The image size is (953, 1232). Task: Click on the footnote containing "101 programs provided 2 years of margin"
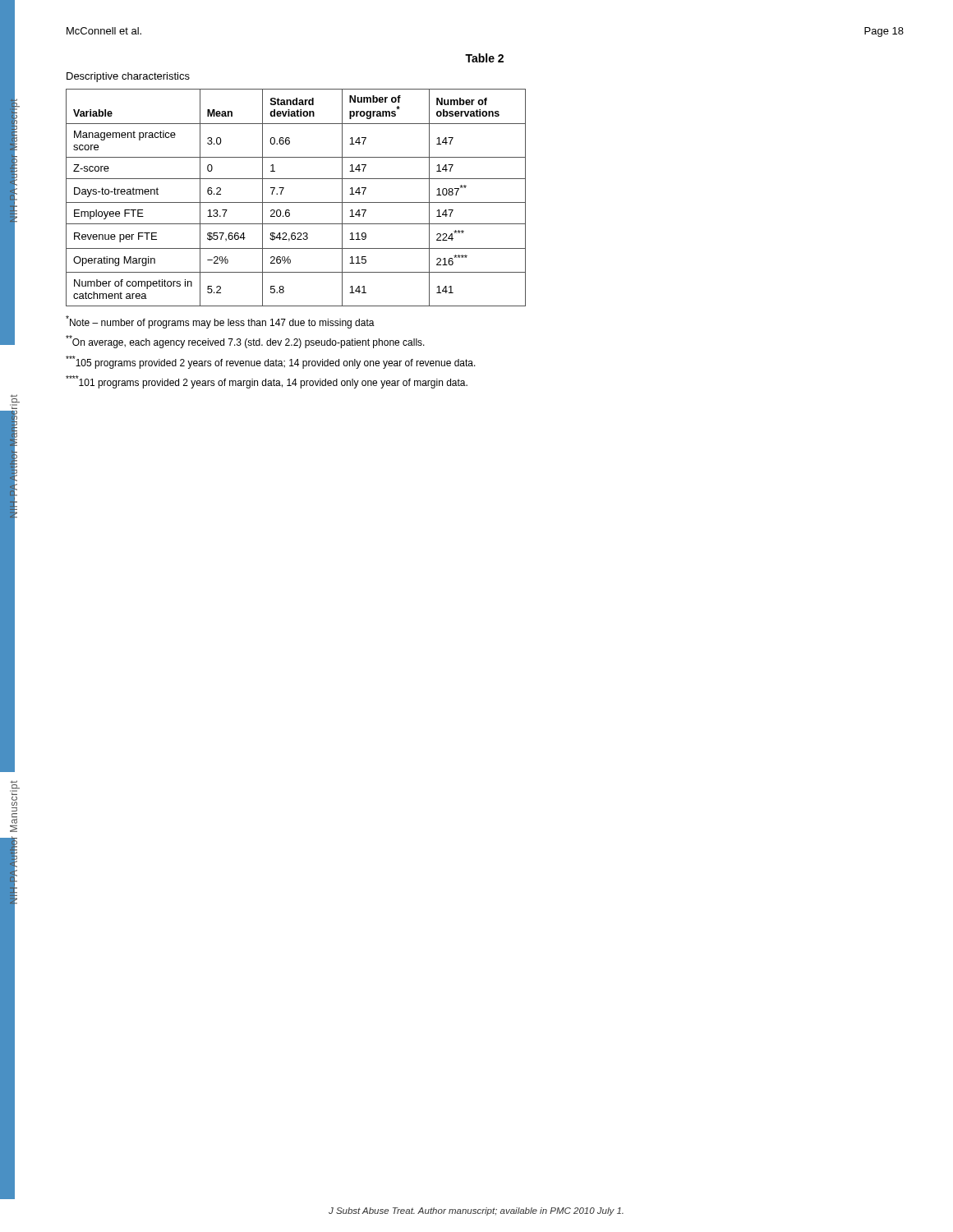click(267, 382)
